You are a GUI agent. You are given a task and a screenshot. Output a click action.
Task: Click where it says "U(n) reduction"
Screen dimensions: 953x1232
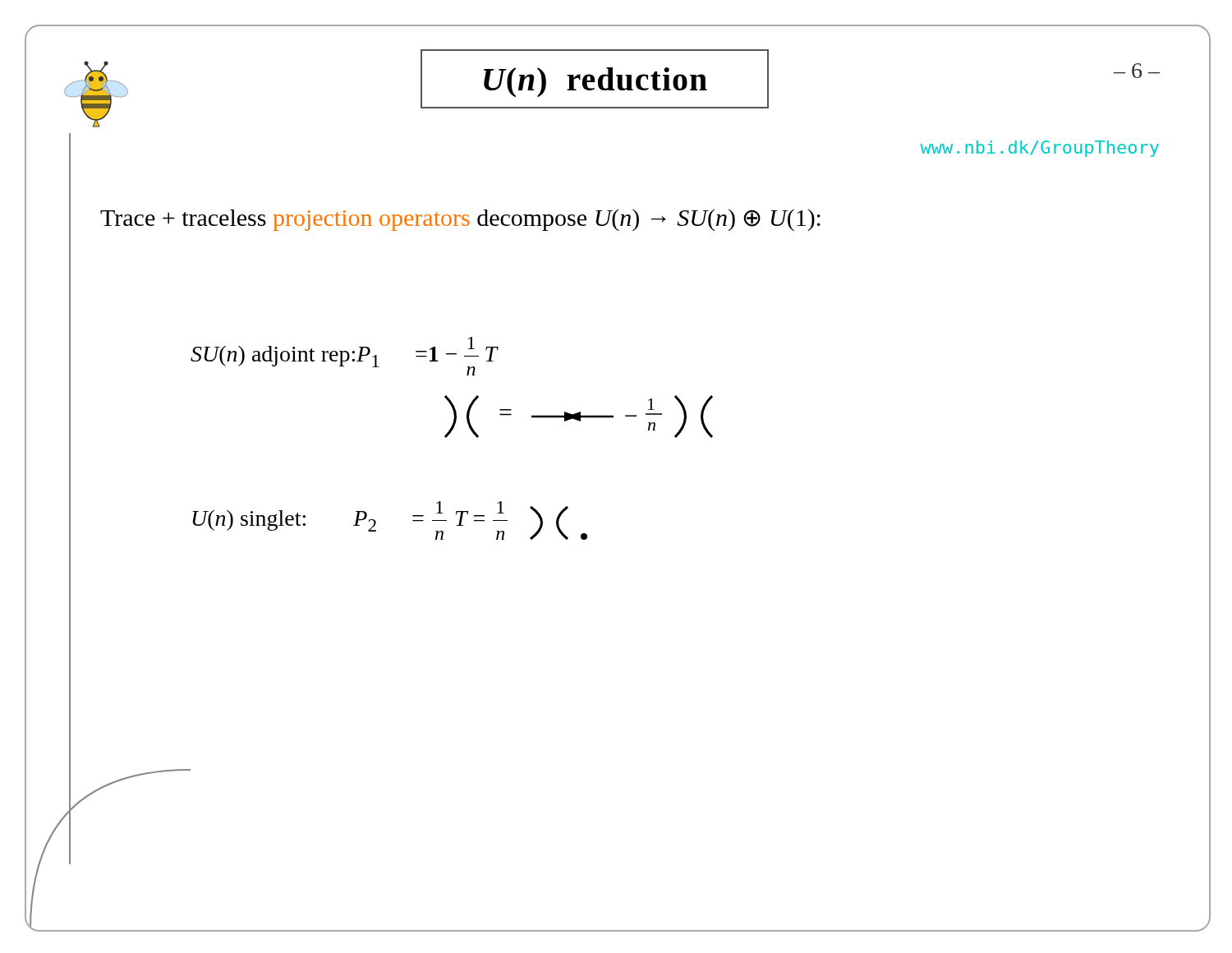595,79
